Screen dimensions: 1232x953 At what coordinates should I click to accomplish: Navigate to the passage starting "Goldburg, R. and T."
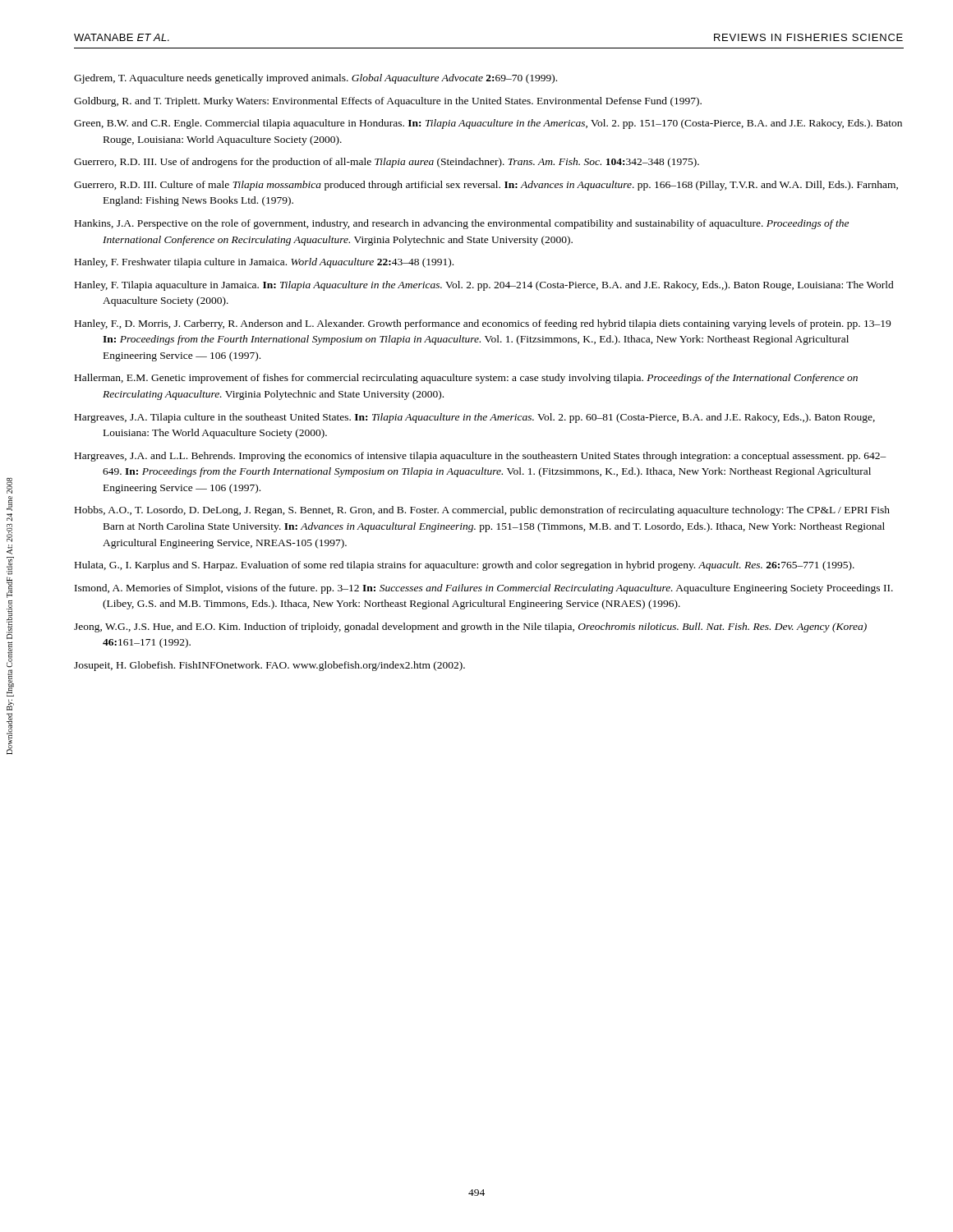click(x=388, y=100)
